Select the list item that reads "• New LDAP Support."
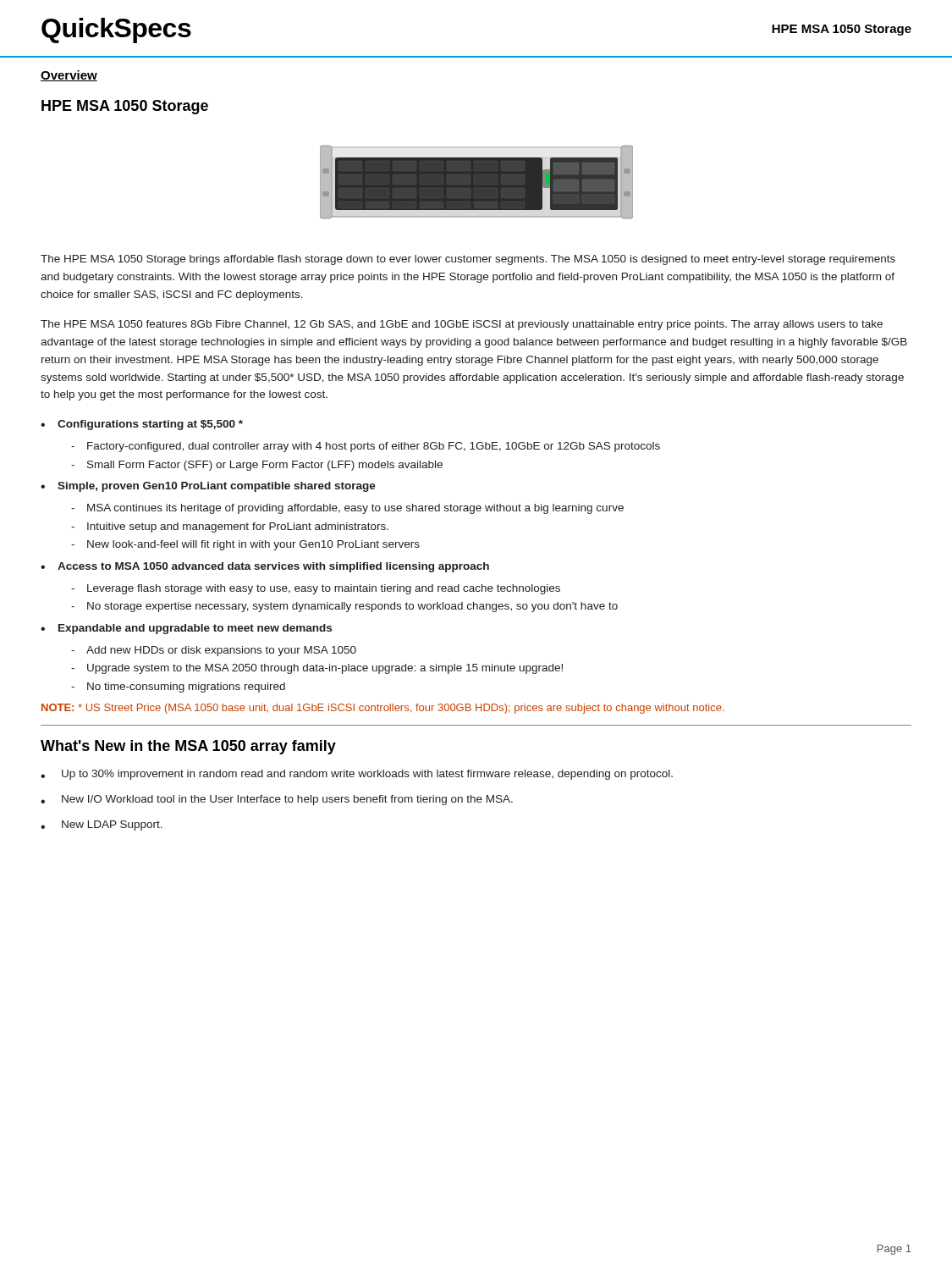The height and width of the screenshot is (1270, 952). pos(102,827)
